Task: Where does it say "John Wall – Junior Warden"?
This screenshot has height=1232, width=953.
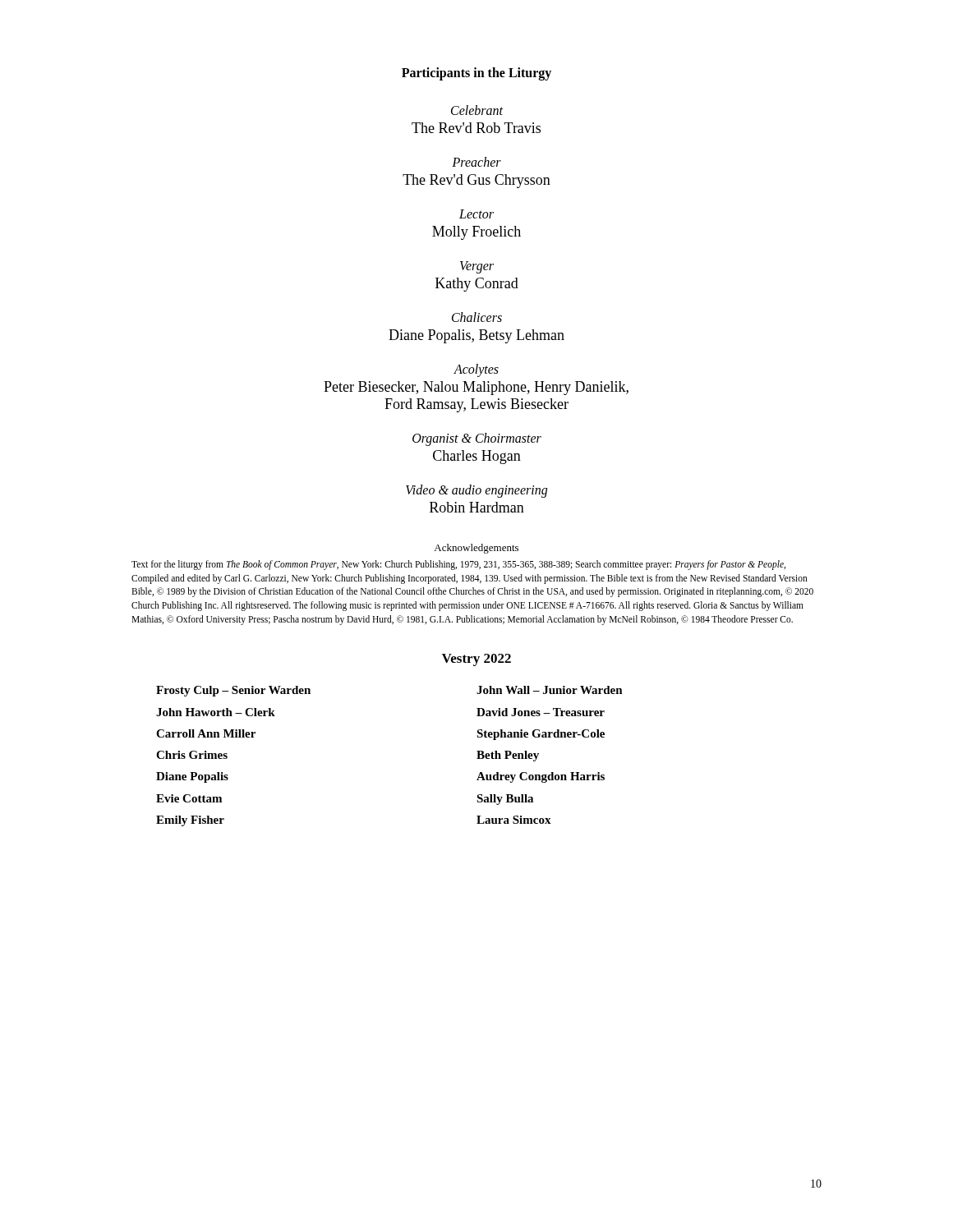Action: [550, 690]
